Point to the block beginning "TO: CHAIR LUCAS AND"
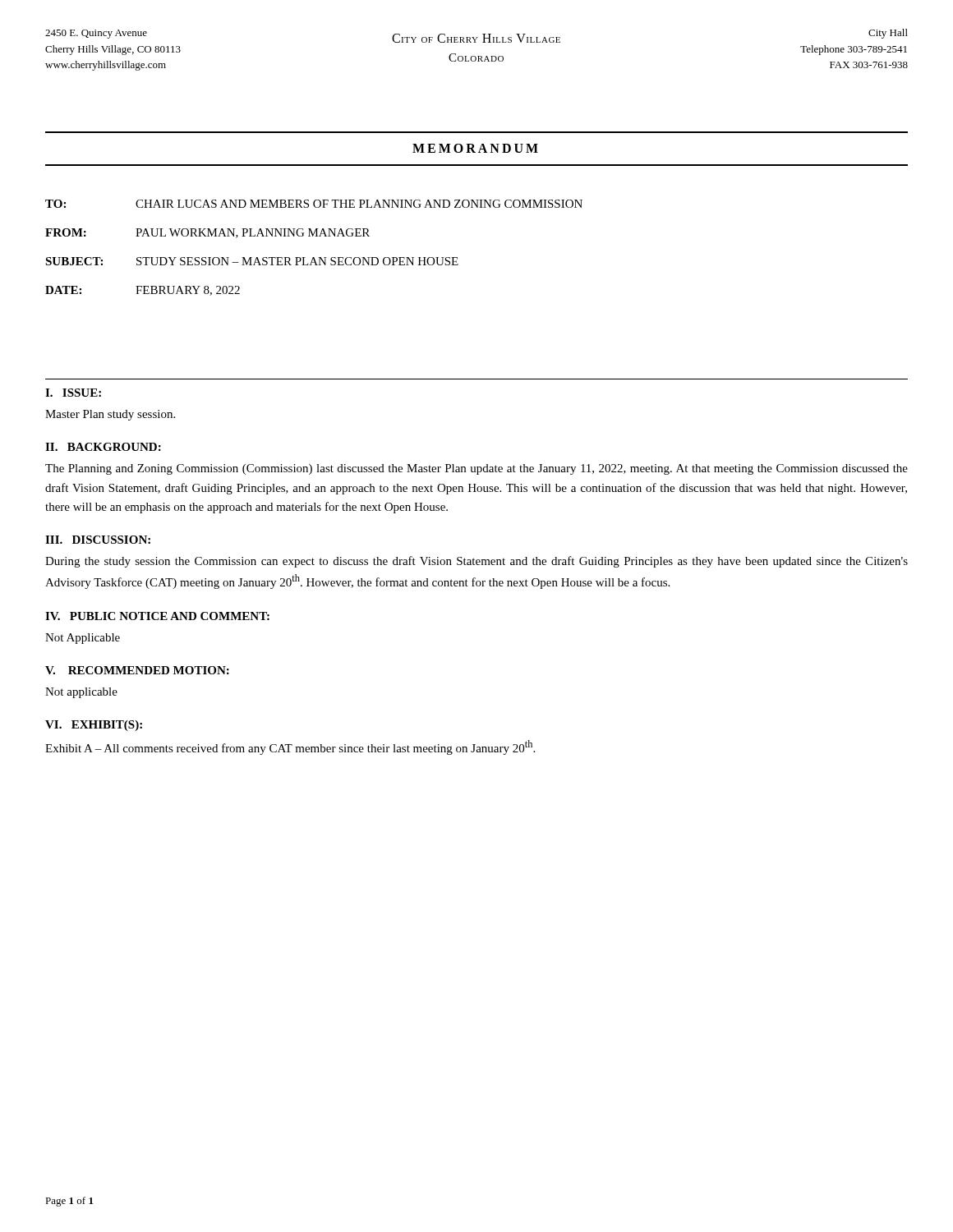The image size is (953, 1232). coord(476,204)
